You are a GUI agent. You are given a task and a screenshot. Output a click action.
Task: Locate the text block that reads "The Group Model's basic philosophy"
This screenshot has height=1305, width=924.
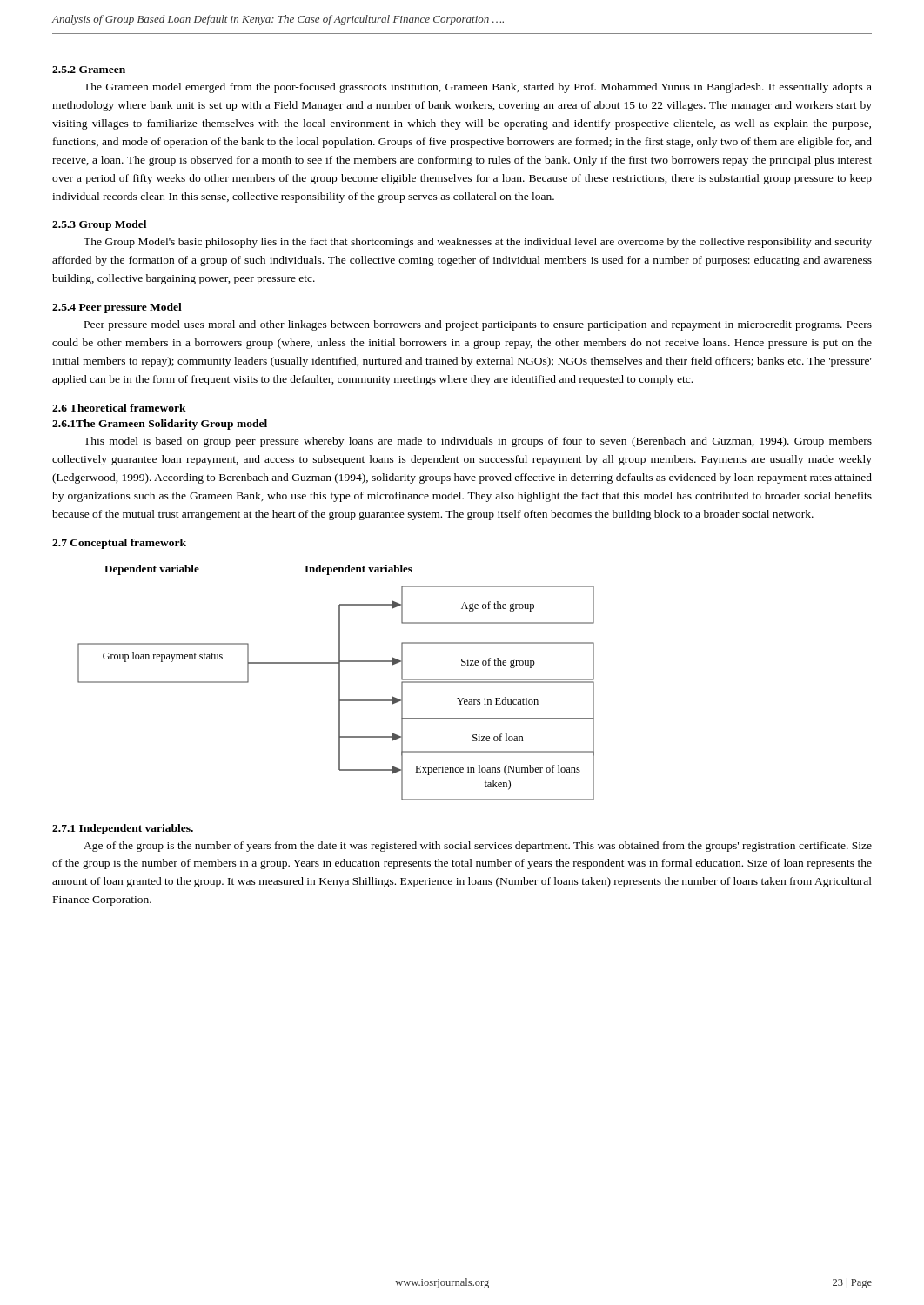coord(462,260)
